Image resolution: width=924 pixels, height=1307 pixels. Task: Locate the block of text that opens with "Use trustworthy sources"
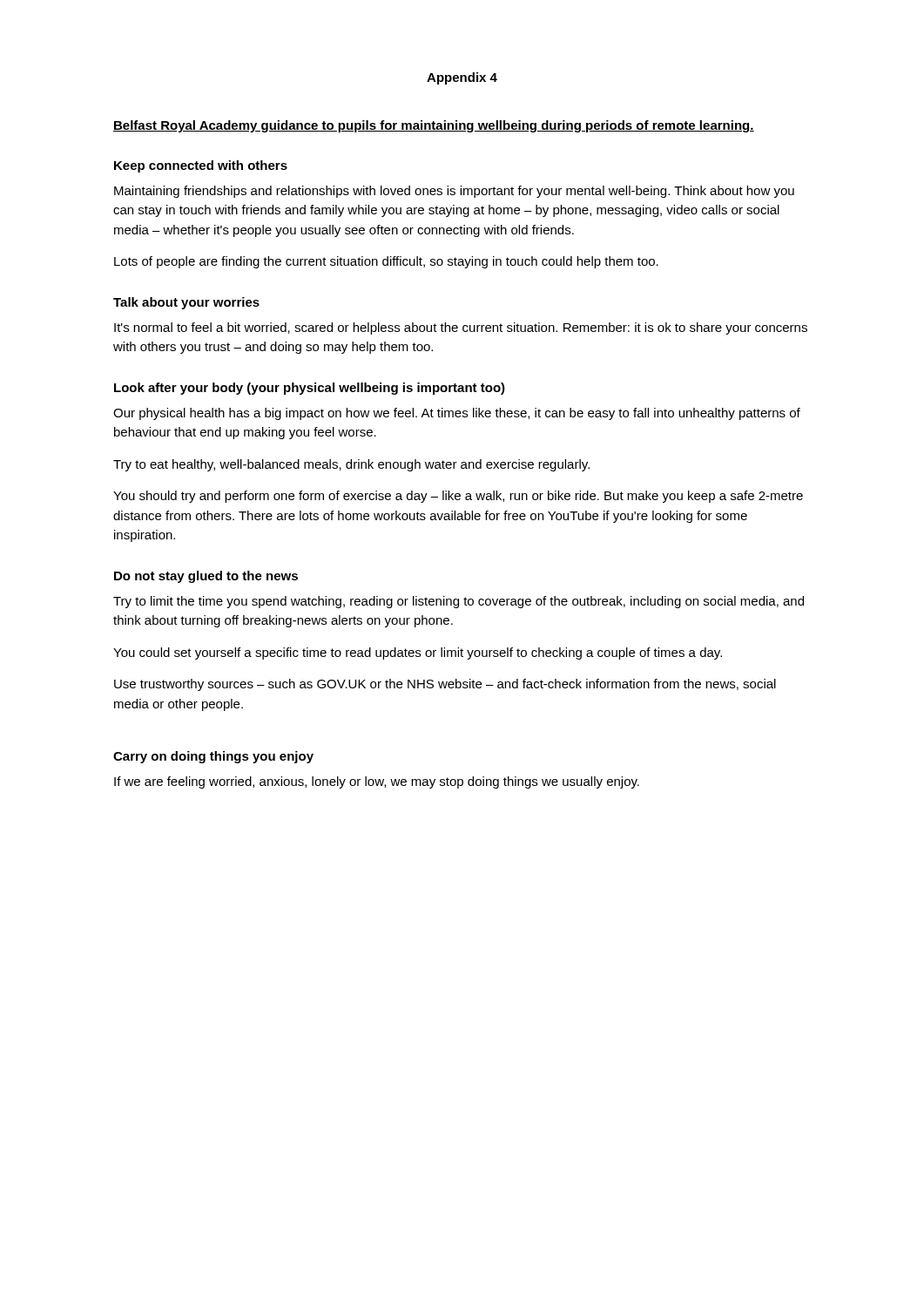pyautogui.click(x=445, y=694)
